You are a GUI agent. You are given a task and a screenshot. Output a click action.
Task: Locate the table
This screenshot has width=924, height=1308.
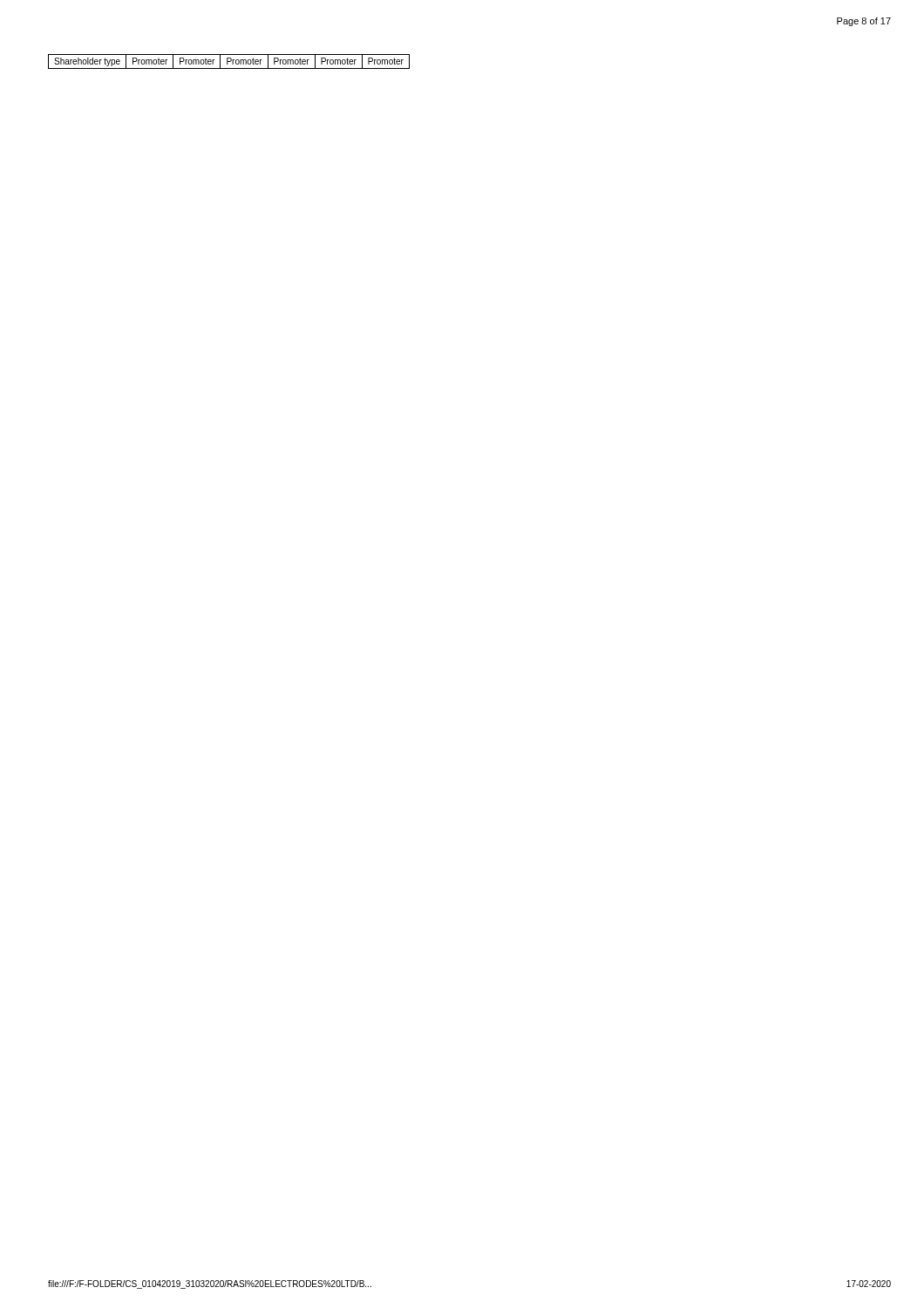(469, 61)
